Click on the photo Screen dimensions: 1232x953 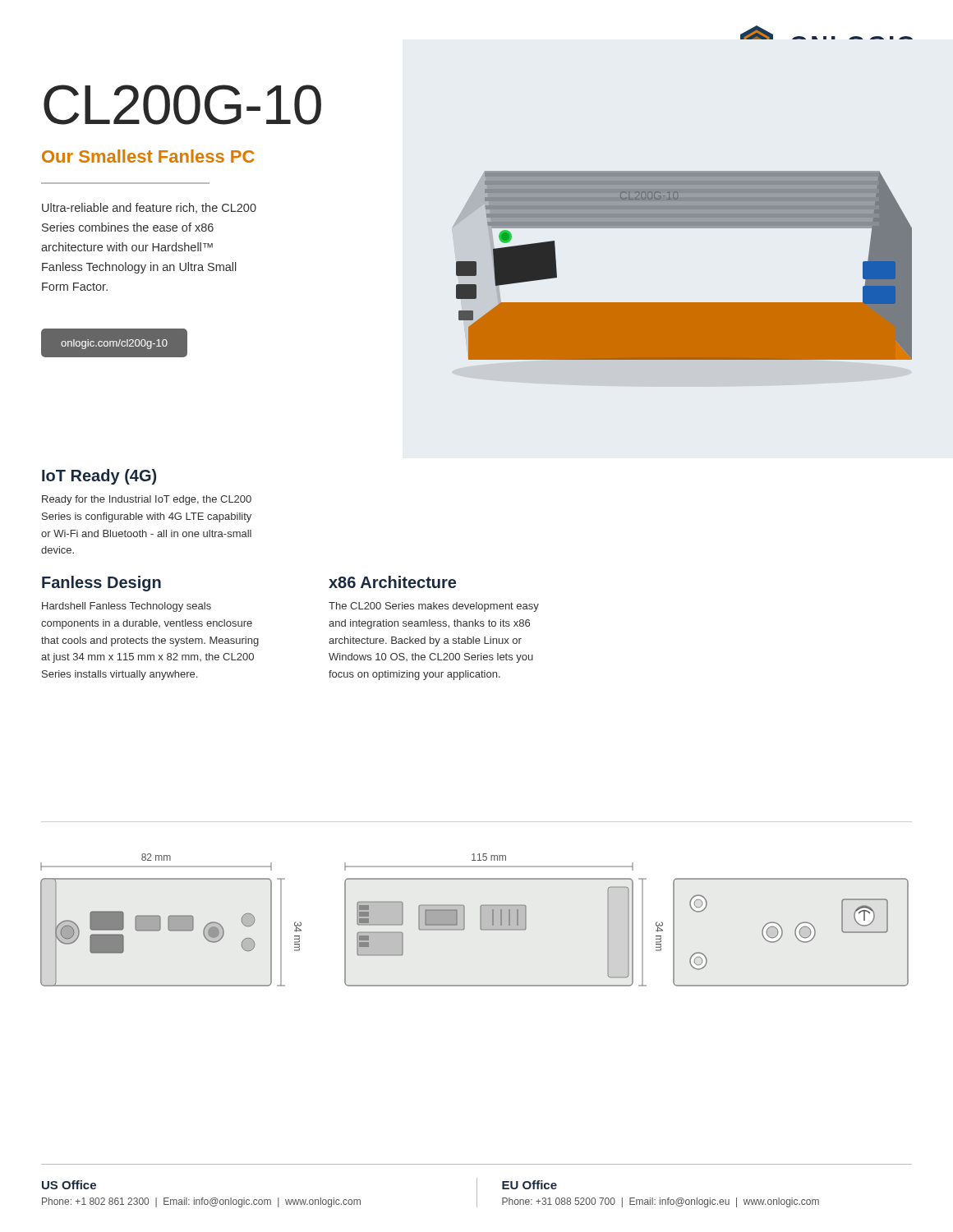coord(678,249)
